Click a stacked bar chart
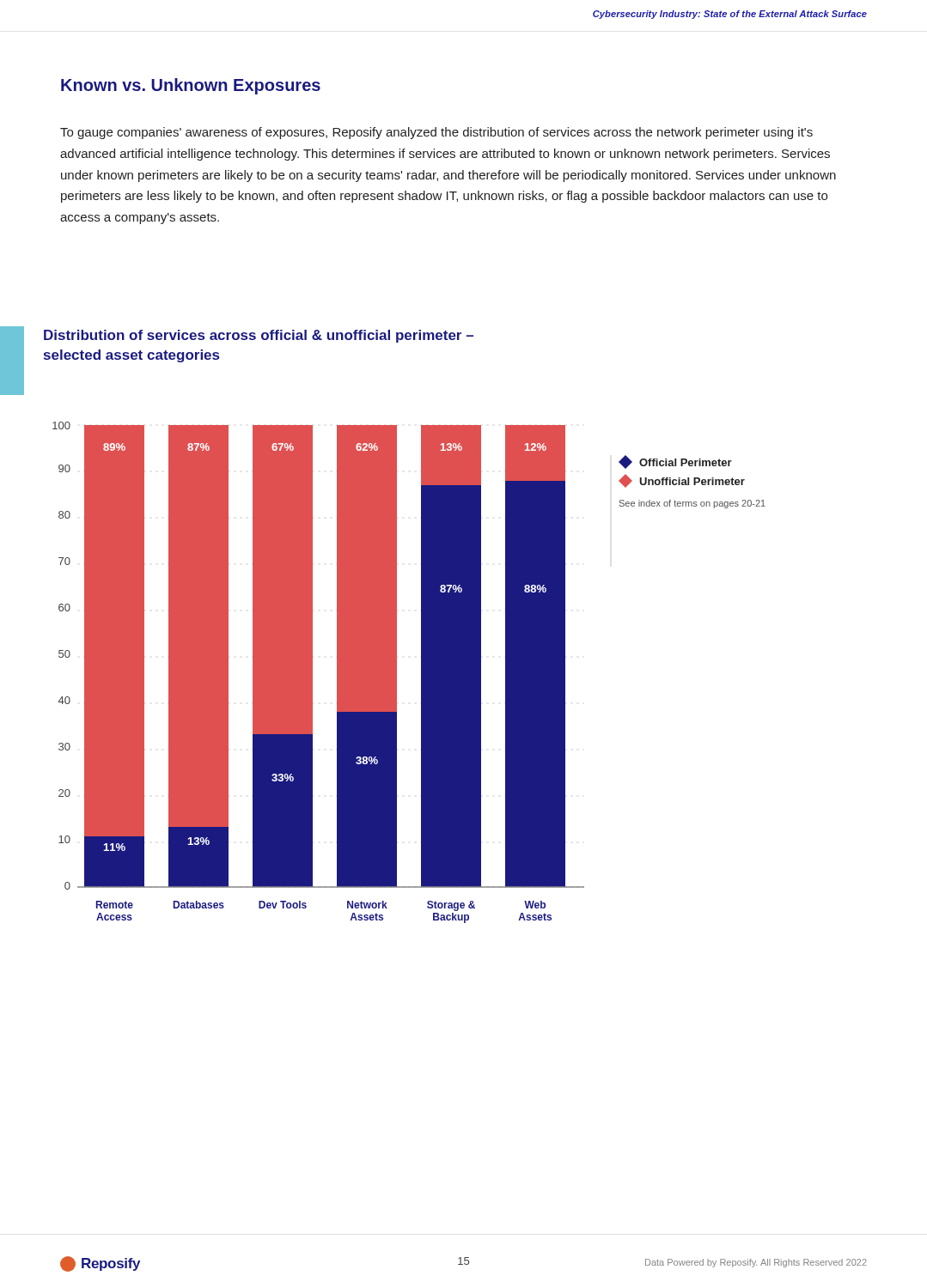 (x=425, y=687)
